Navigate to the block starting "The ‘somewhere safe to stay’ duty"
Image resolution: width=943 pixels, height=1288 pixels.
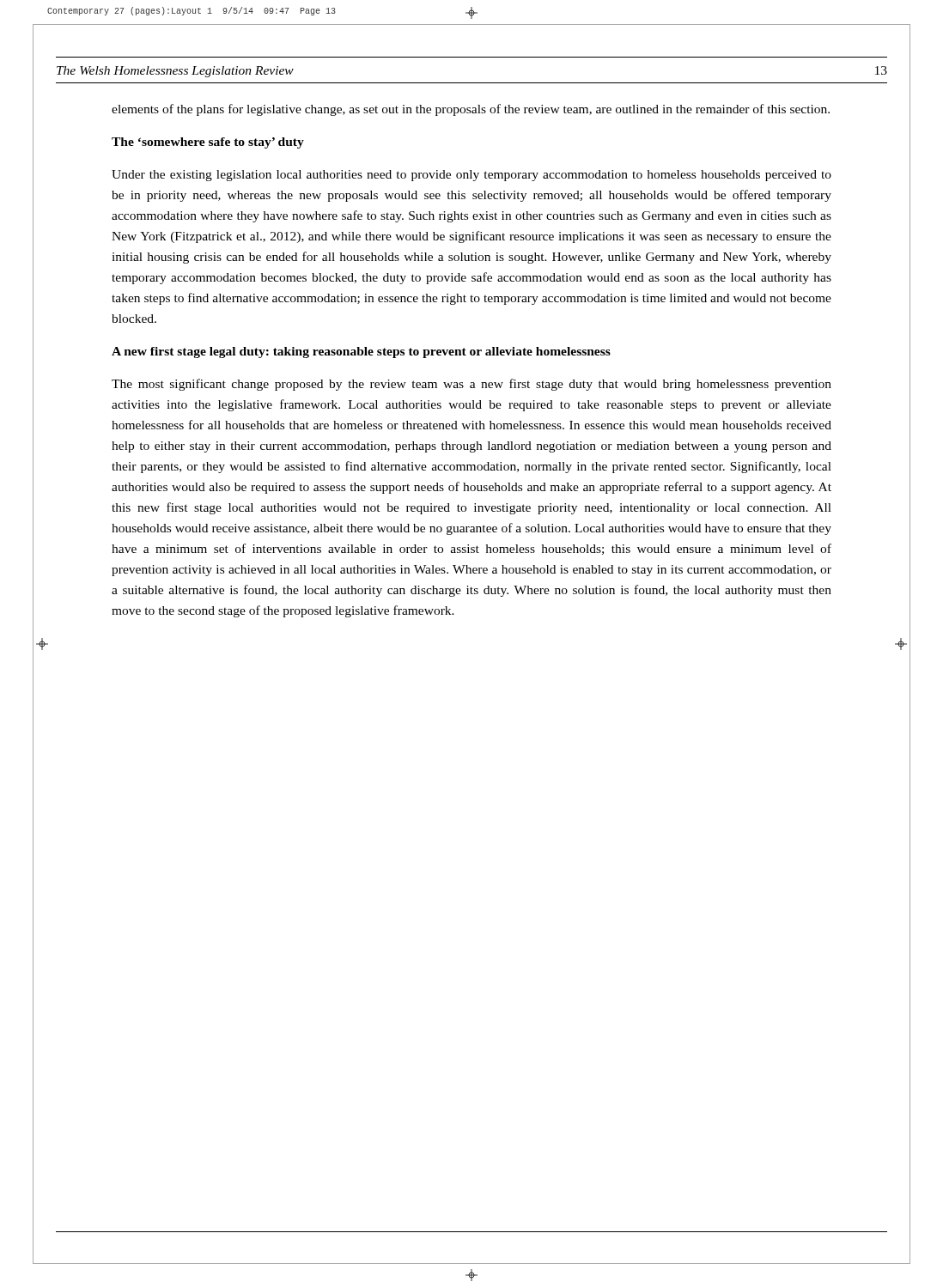(x=208, y=143)
